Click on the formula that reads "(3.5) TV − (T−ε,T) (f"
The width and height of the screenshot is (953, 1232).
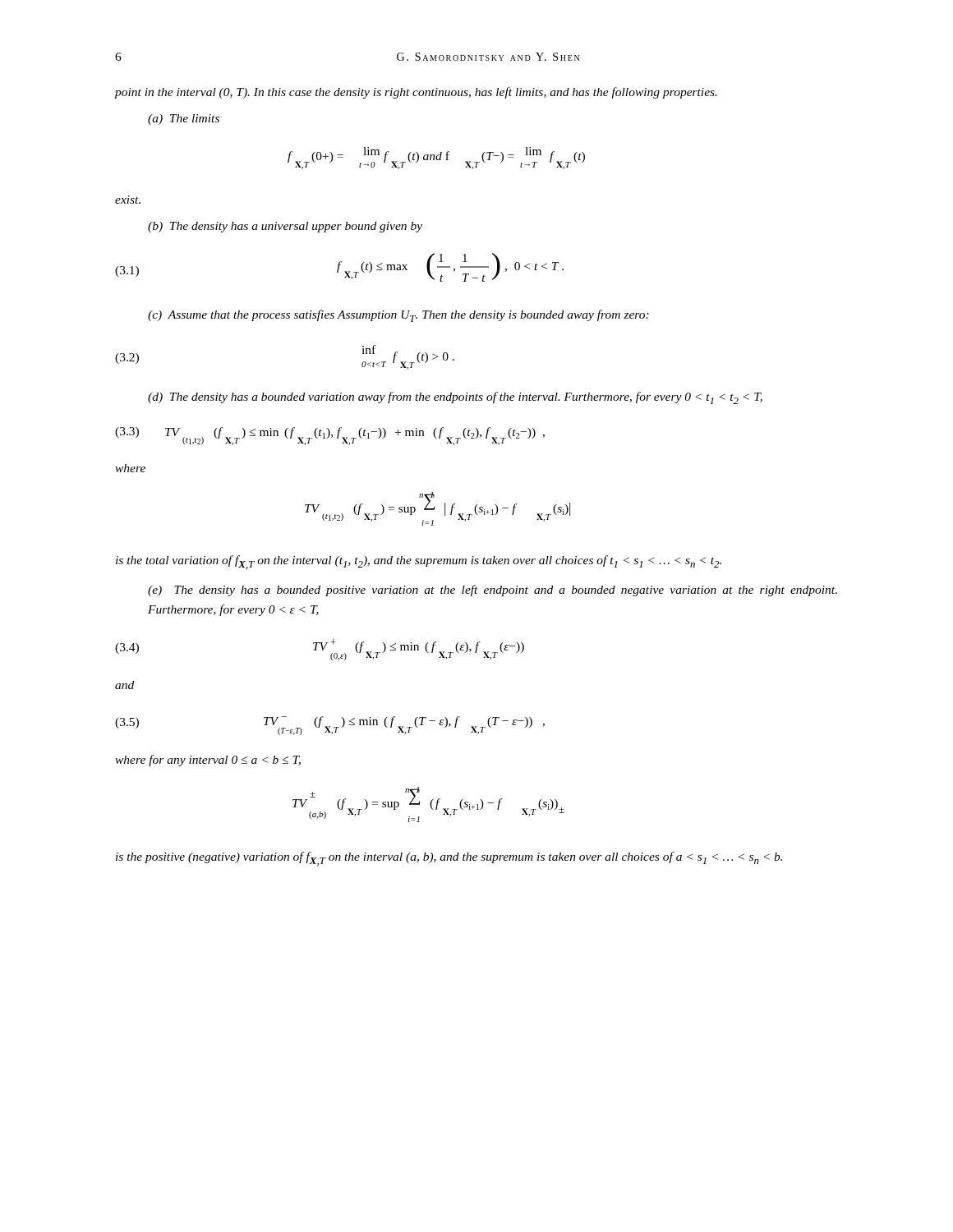click(476, 722)
